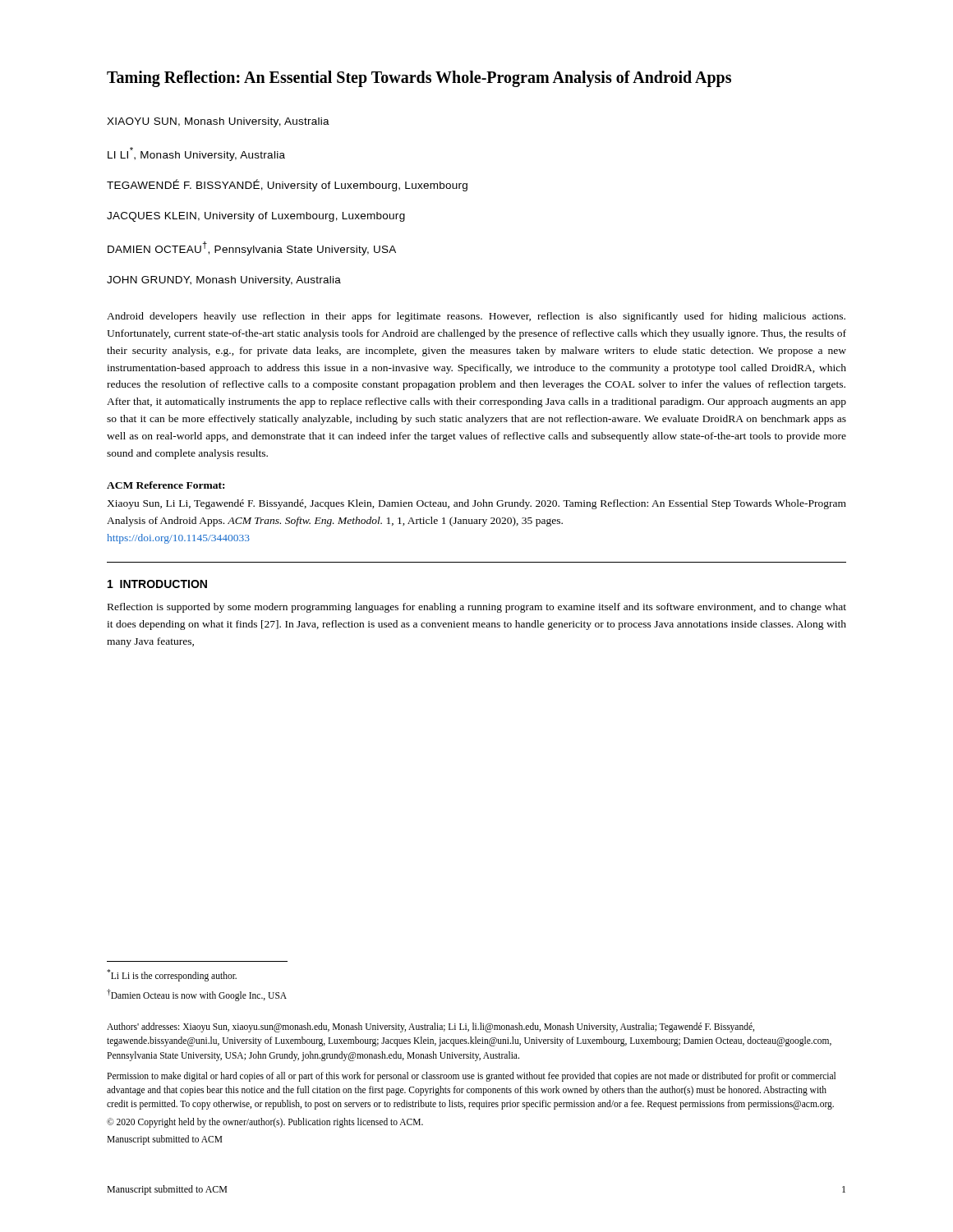Select the footnote with the text "Manuscript submitted to ACM"
This screenshot has width=953, height=1232.
point(165,1139)
